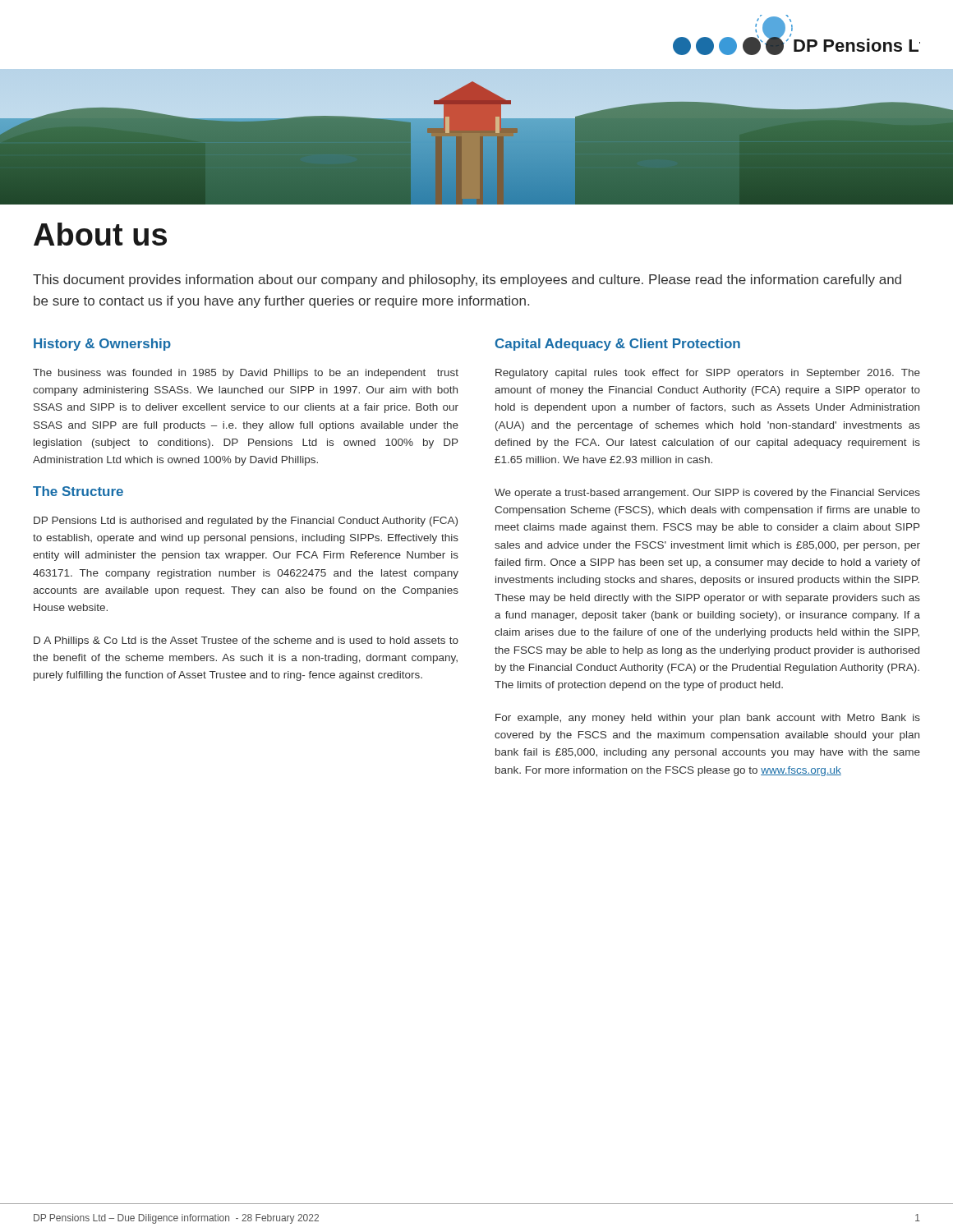
Task: Select the text block that says "DP Pensions Ltd is authorised and regulated by"
Action: pyautogui.click(x=246, y=564)
